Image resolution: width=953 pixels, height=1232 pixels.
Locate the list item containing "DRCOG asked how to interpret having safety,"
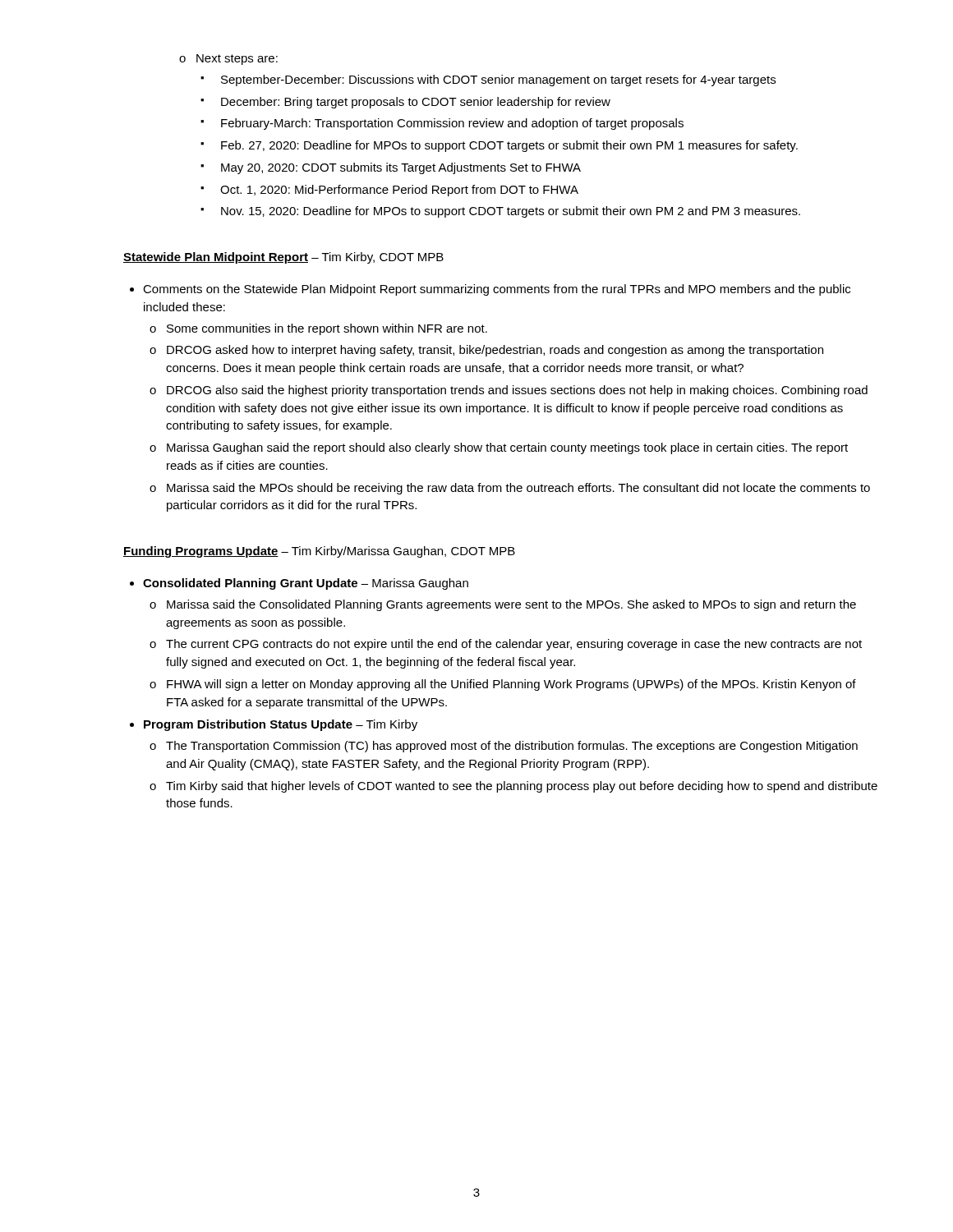point(495,359)
